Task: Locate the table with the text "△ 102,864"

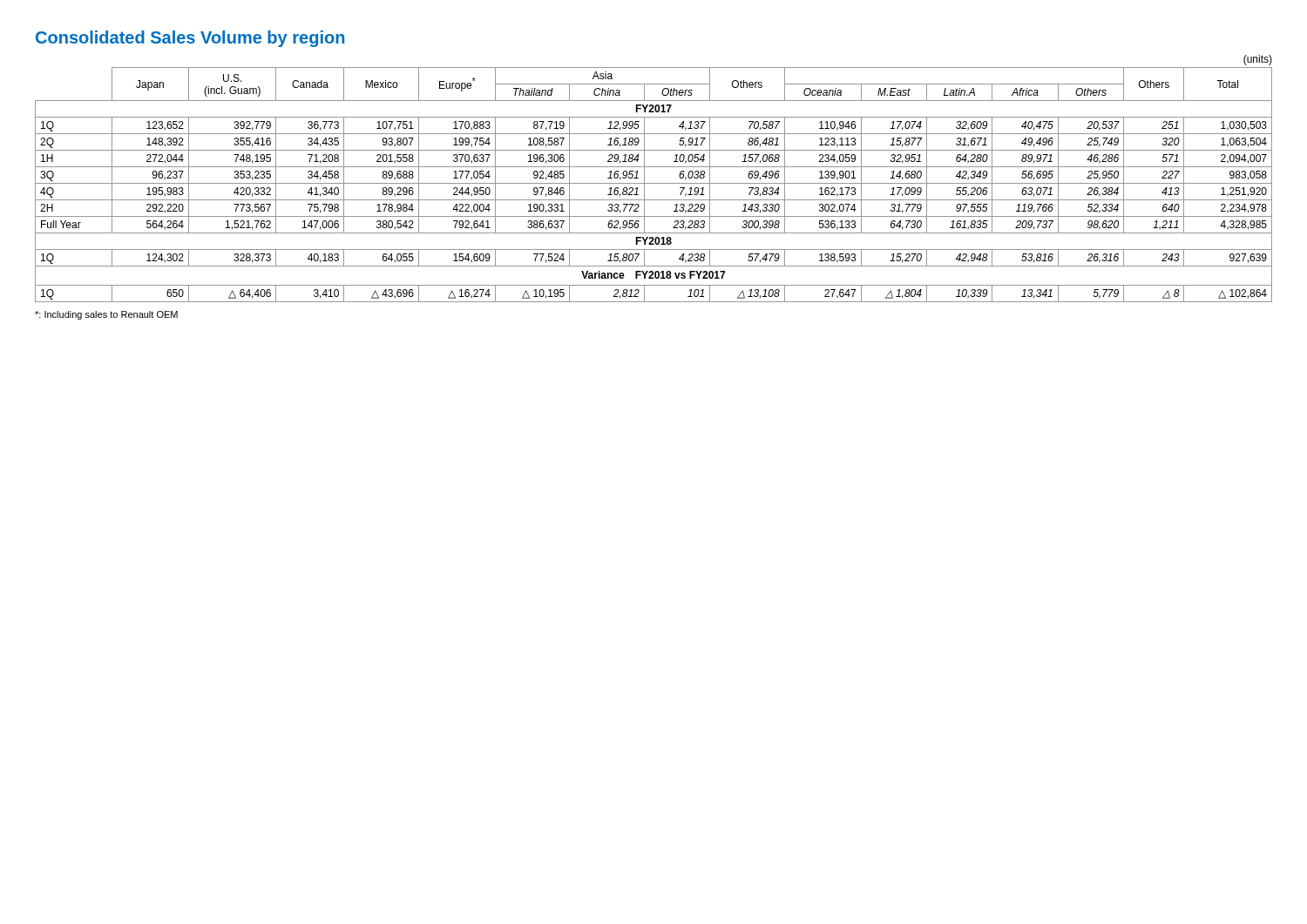Action: coord(654,185)
